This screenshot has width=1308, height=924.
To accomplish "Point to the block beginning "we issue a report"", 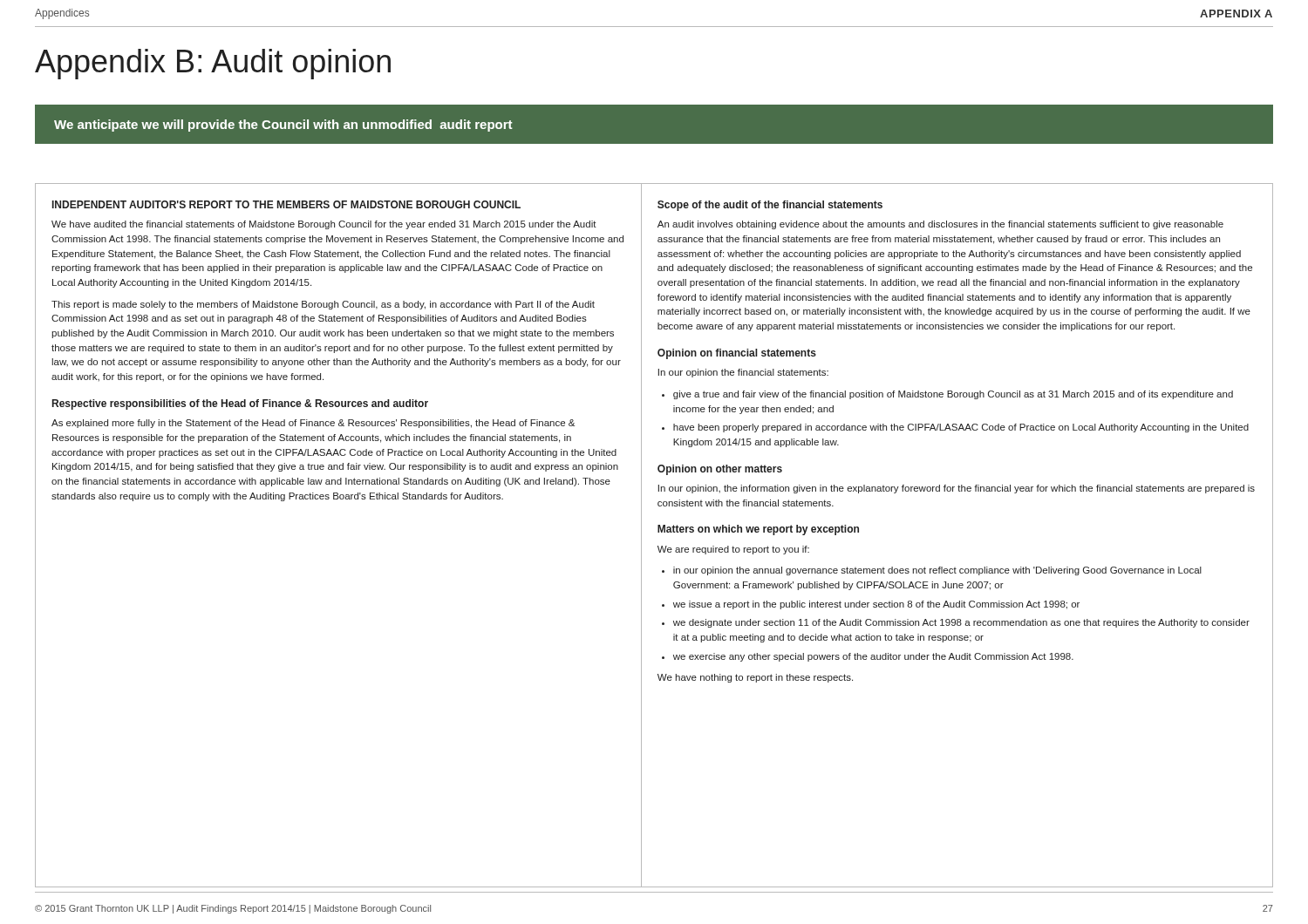I will click(876, 604).
